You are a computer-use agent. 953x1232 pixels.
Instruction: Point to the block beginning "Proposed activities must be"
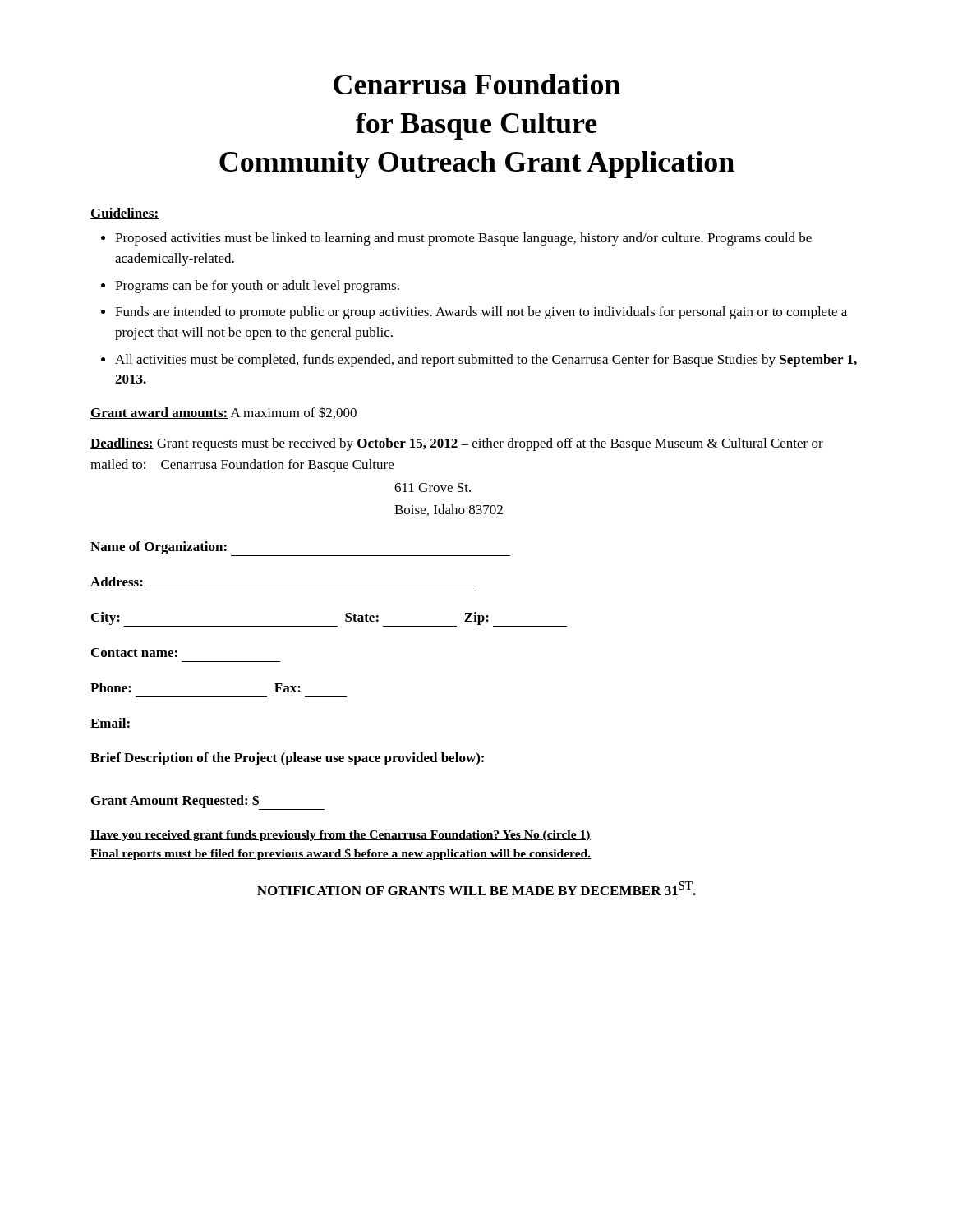476,249
